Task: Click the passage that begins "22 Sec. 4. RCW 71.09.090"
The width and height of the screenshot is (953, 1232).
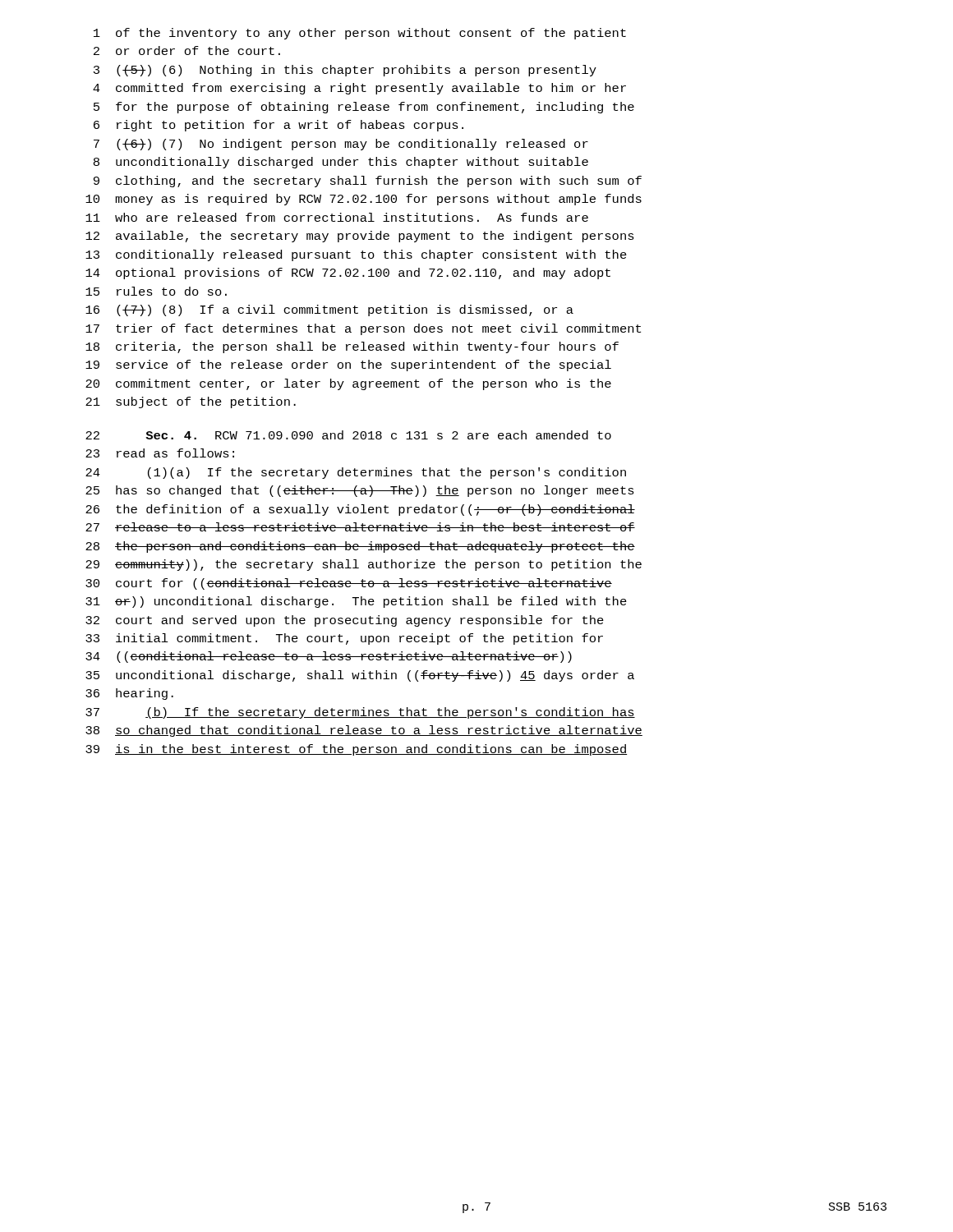Action: [476, 436]
